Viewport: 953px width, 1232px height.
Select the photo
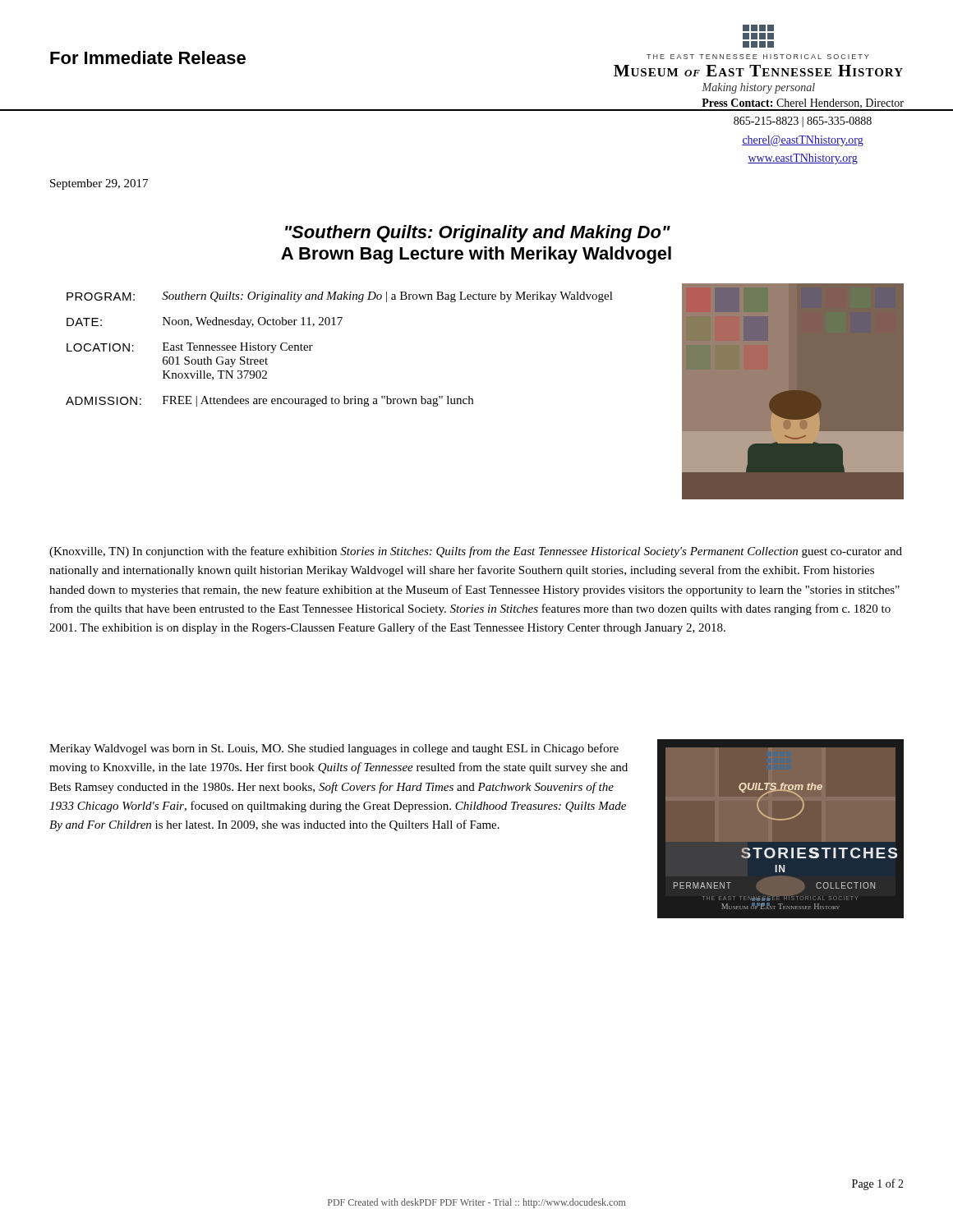(793, 393)
